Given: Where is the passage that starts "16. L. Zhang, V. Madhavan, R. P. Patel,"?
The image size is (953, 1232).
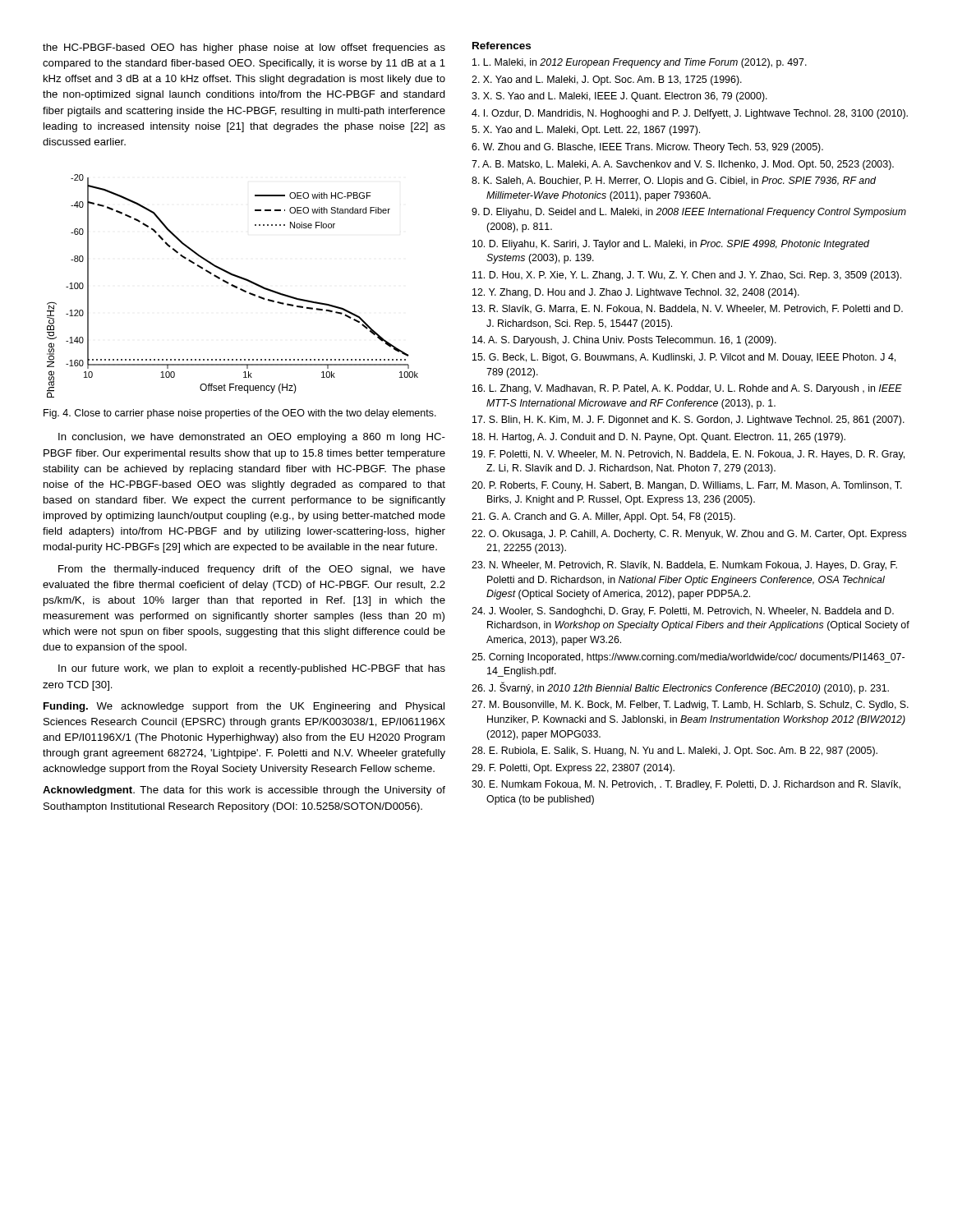Looking at the screenshot, I should (x=687, y=396).
